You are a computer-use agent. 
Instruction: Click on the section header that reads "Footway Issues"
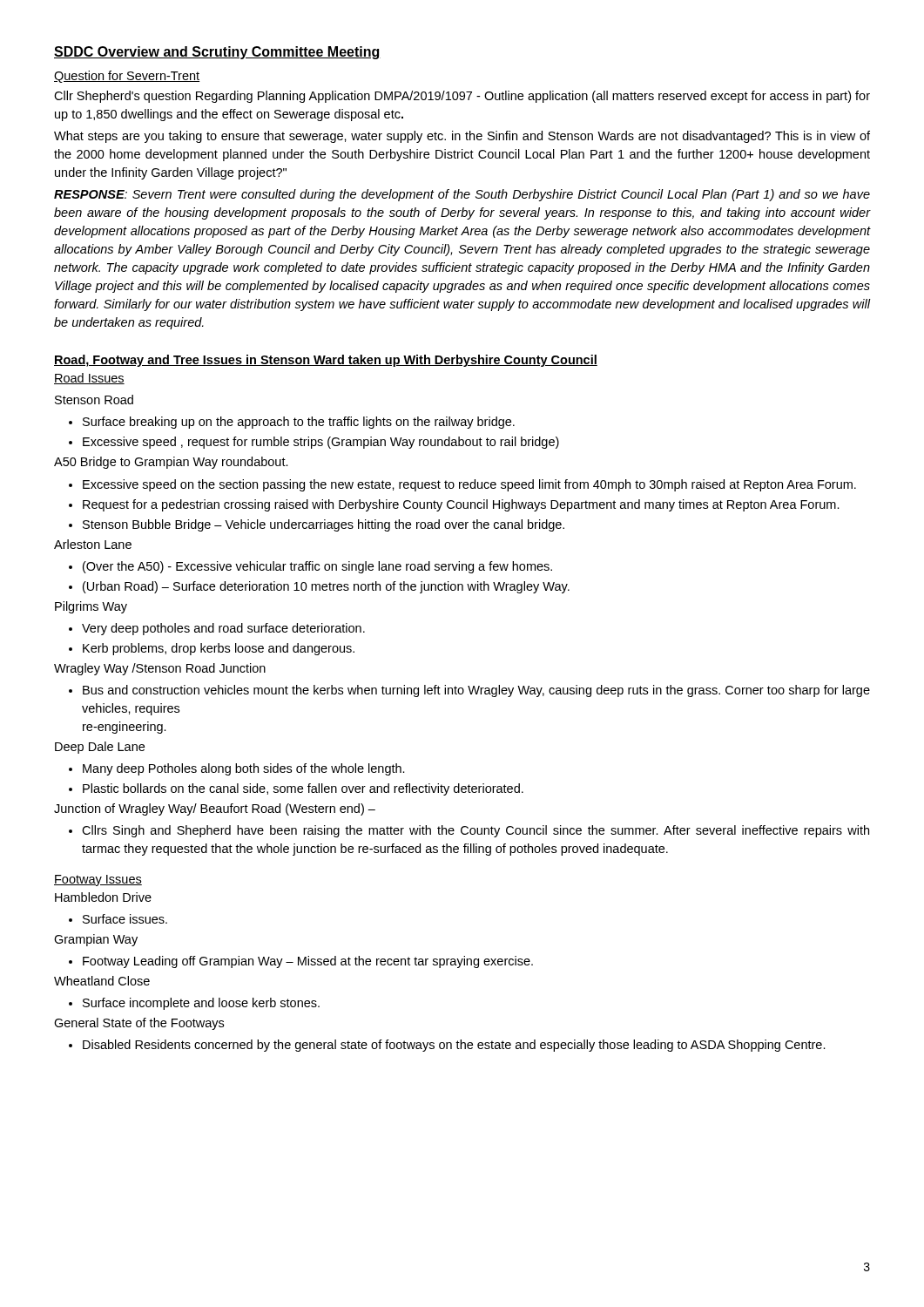click(98, 879)
